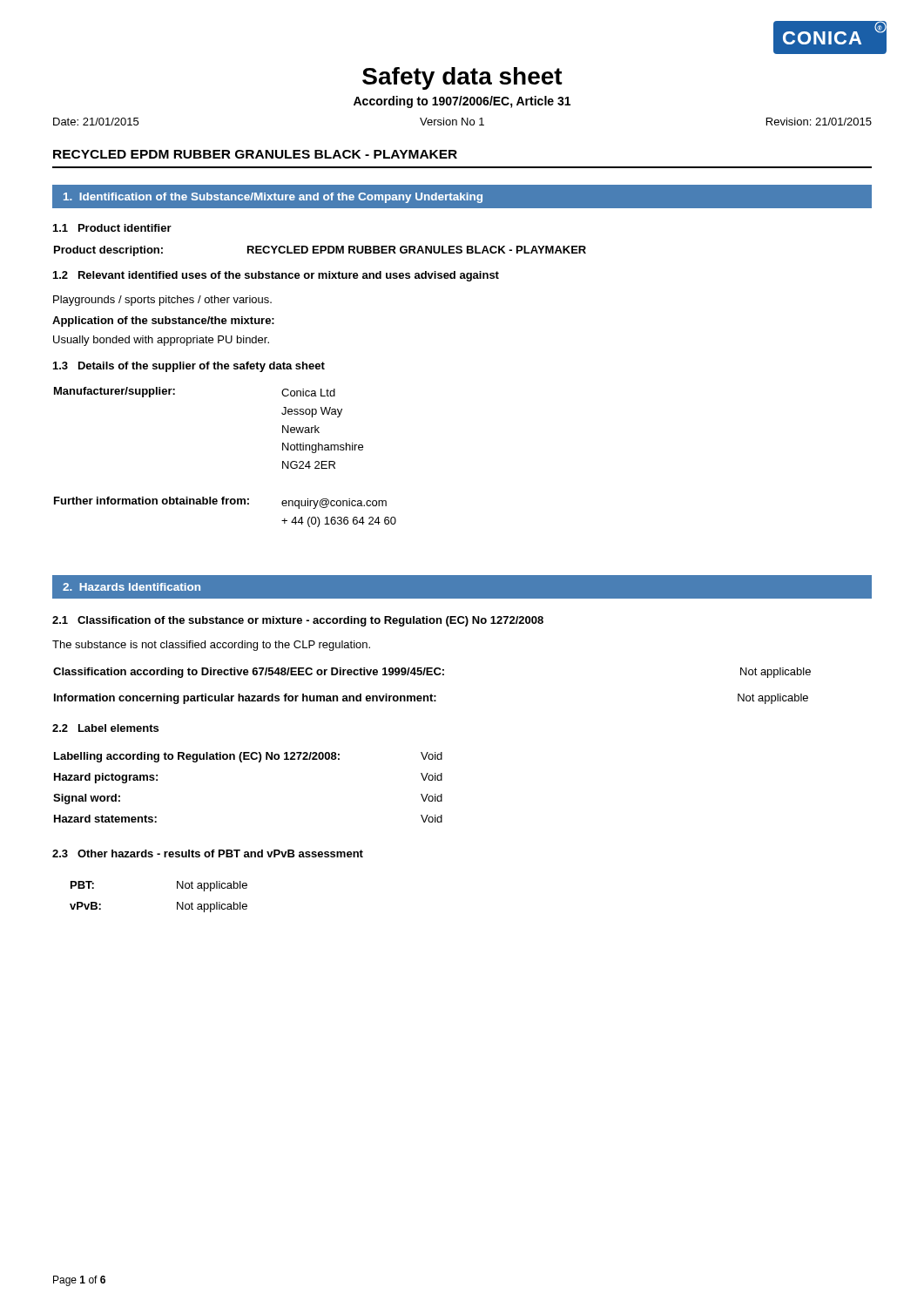Click the passage that begins "3 Other hazards - results of"
The height and width of the screenshot is (1307, 924).
[208, 853]
